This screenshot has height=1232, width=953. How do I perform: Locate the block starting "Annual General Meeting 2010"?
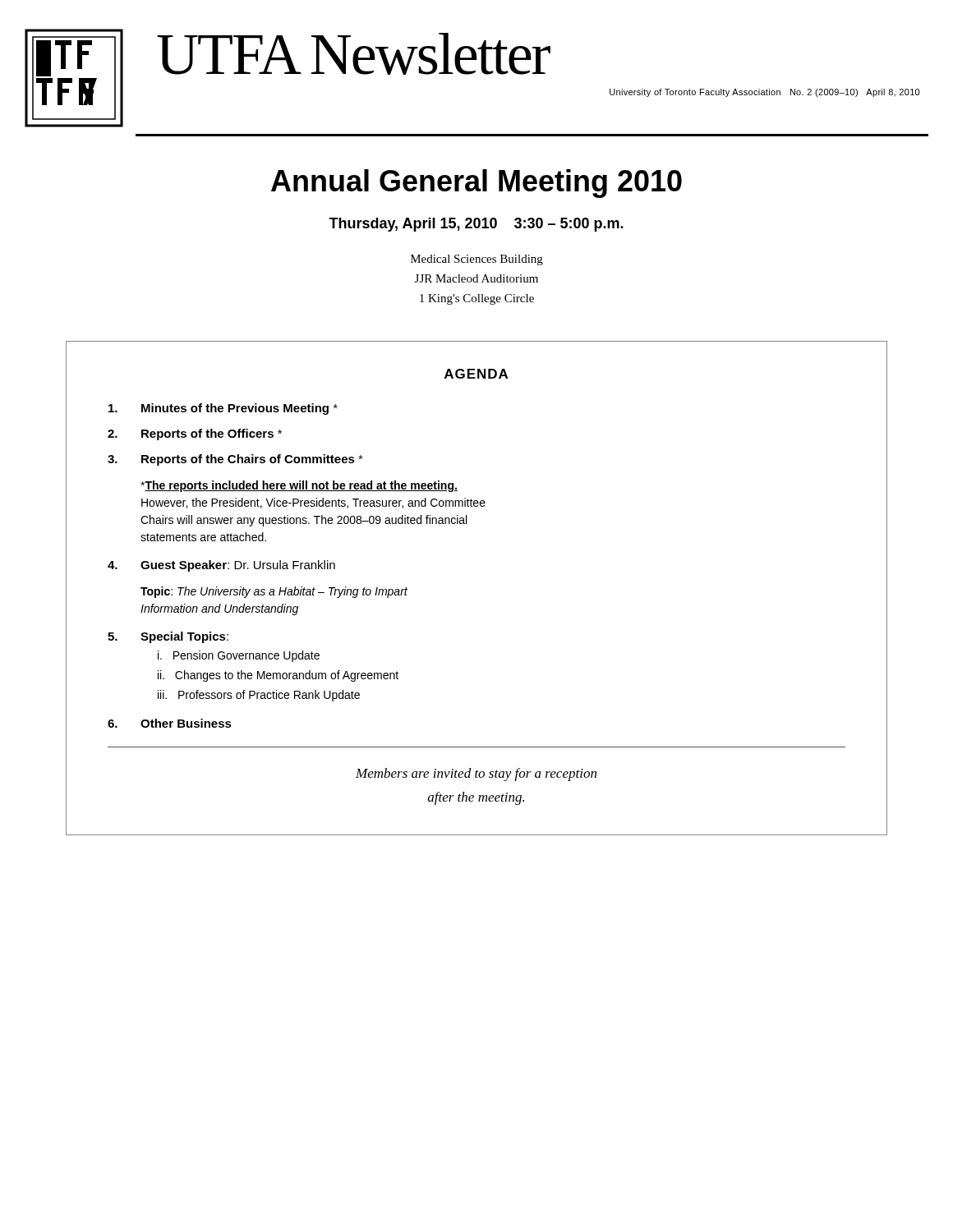coord(476,181)
